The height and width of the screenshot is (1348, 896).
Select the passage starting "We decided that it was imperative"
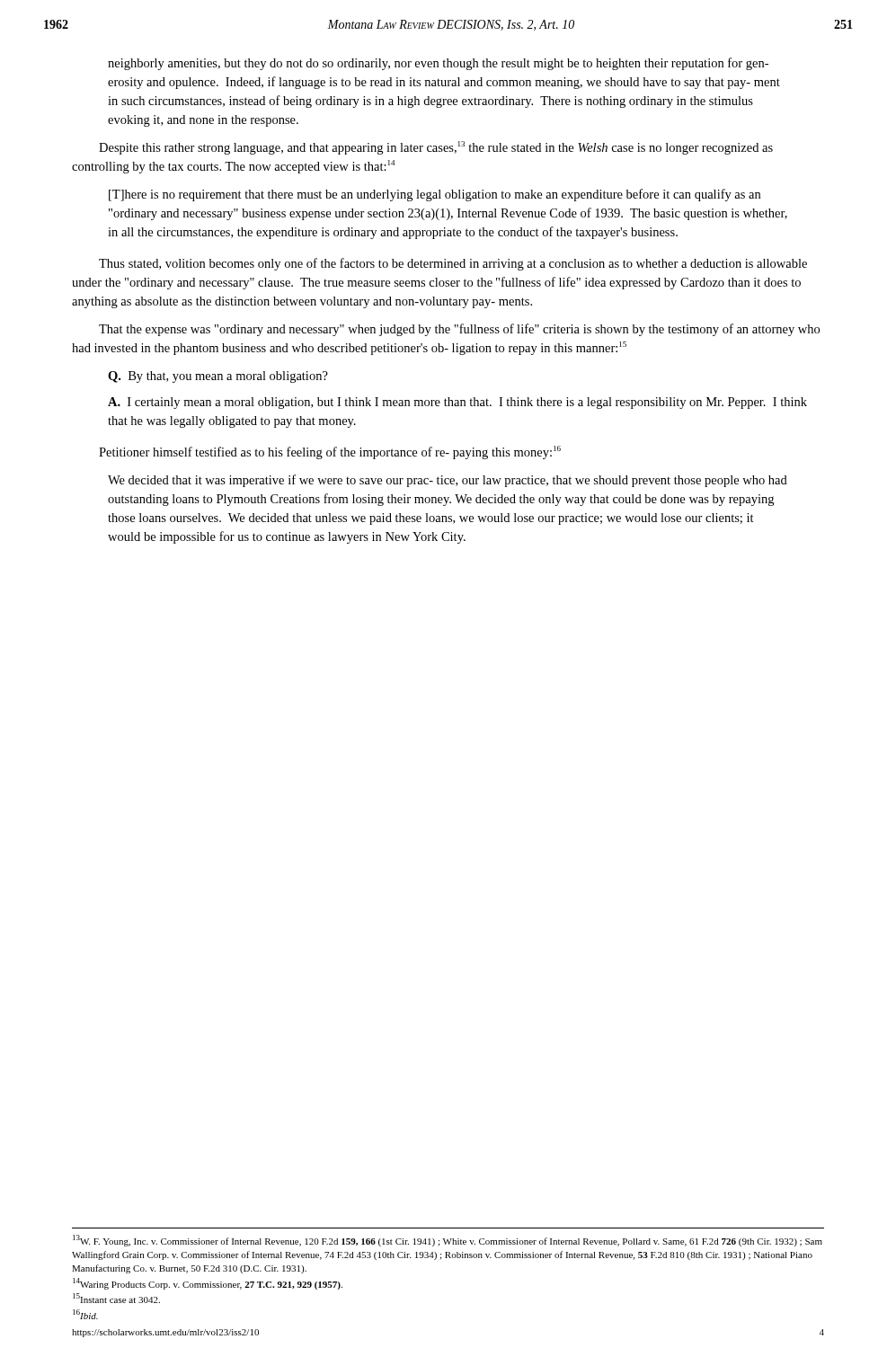(447, 509)
